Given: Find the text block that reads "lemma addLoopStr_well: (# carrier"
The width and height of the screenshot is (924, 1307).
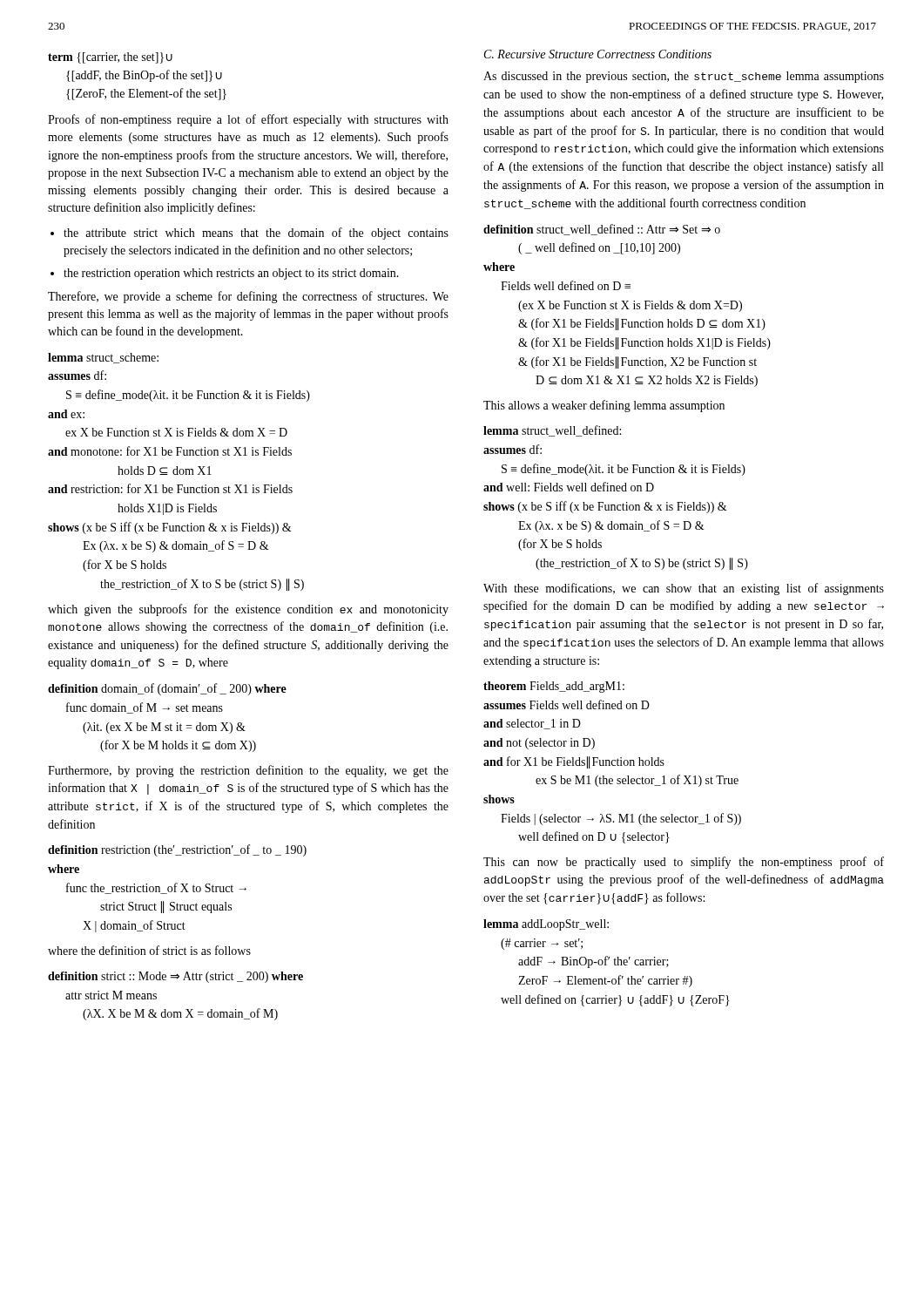Looking at the screenshot, I should (546, 925).
